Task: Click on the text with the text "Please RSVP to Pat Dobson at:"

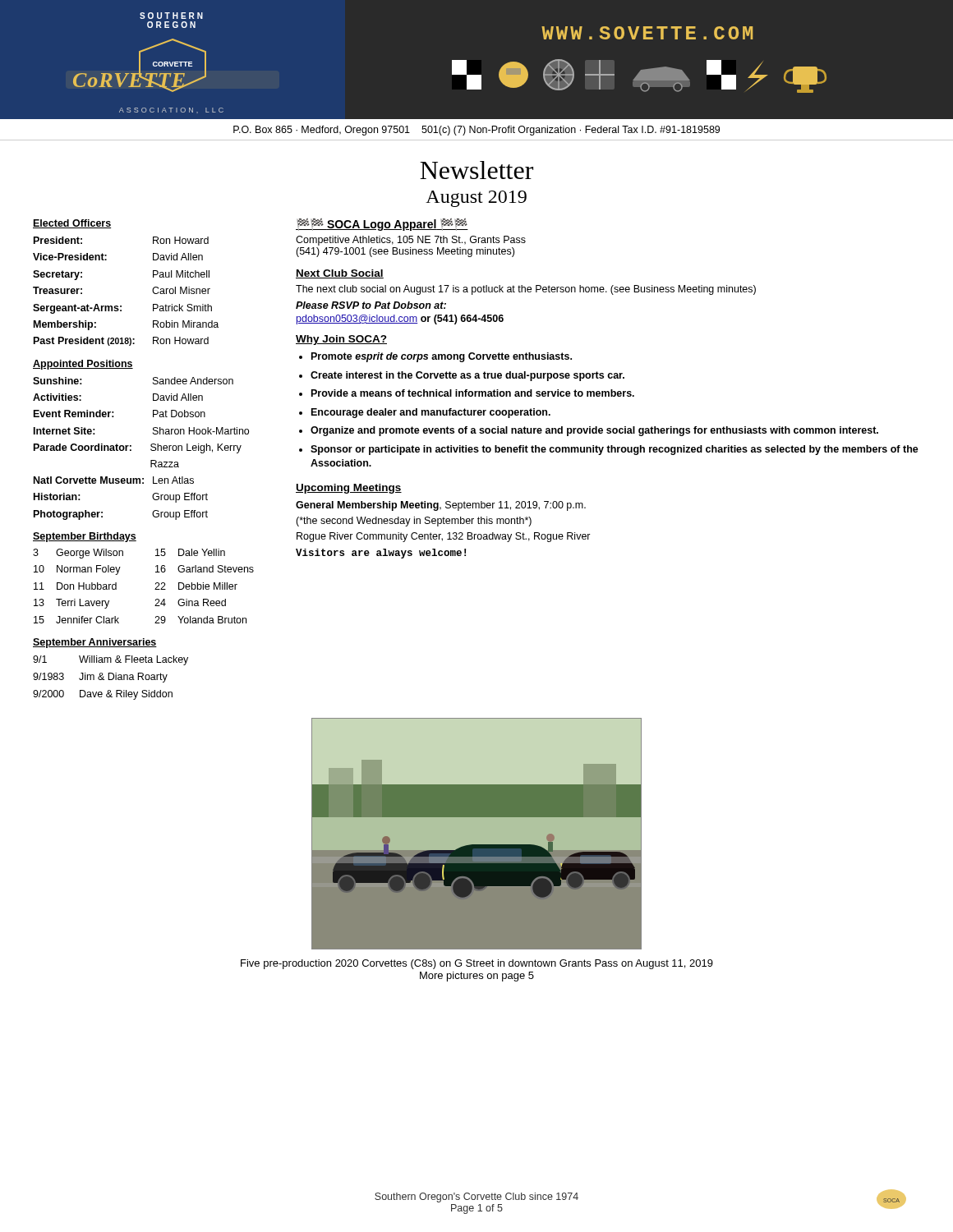Action: (x=371, y=306)
